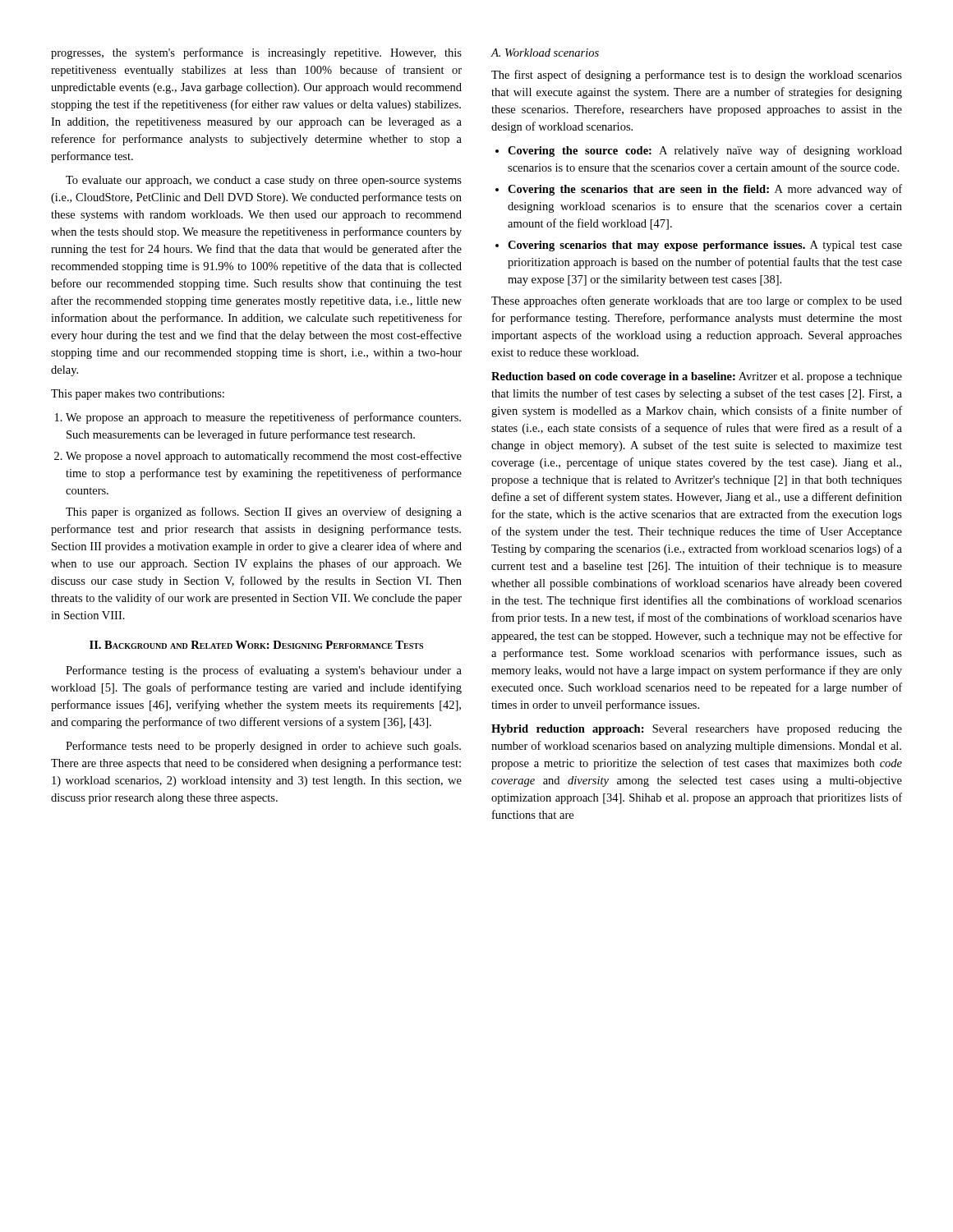Screen dimensions: 1232x953
Task: Select the region starting "To evaluate our approach, we conduct a"
Action: [256, 275]
